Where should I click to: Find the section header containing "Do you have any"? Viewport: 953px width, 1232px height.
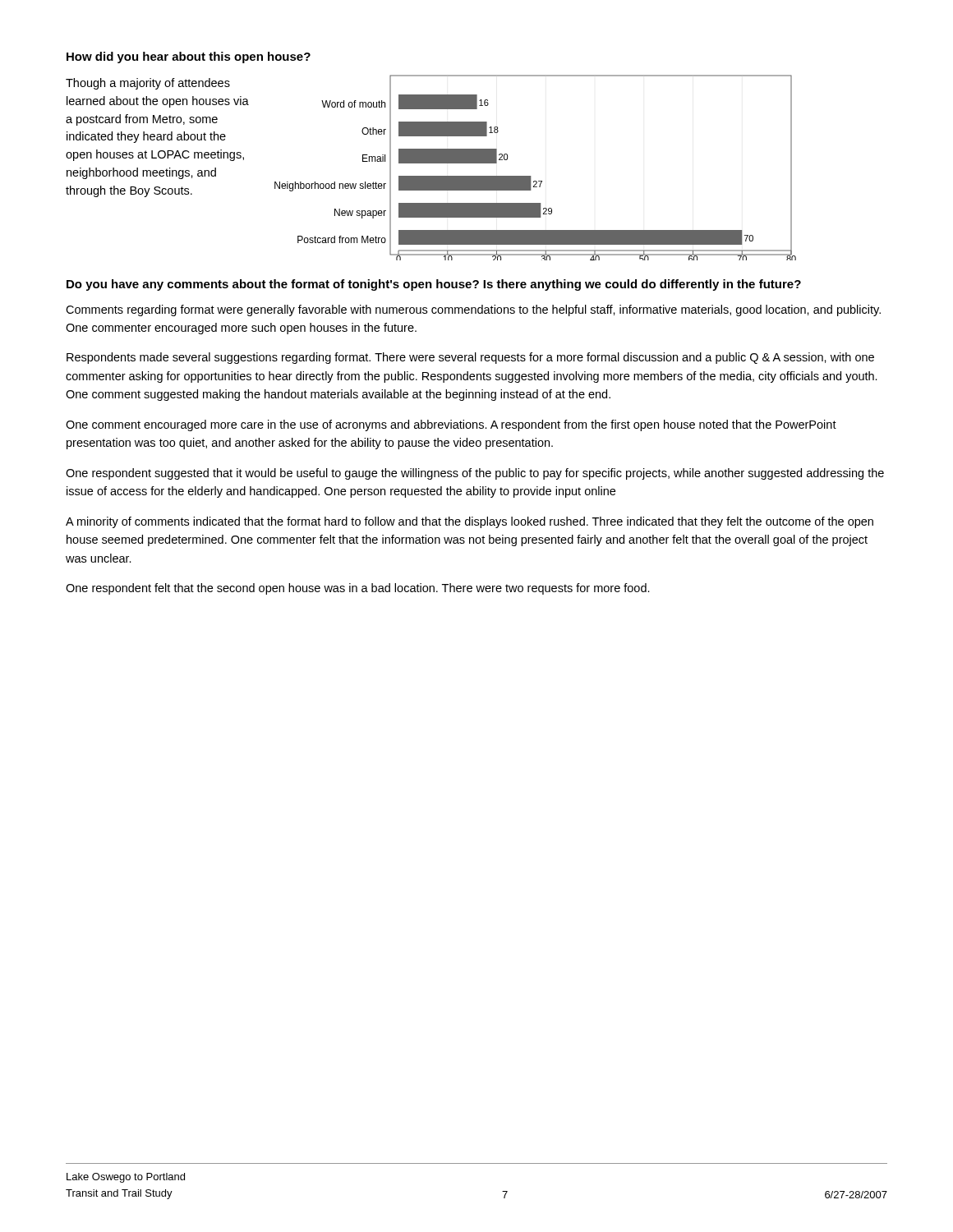tap(434, 284)
